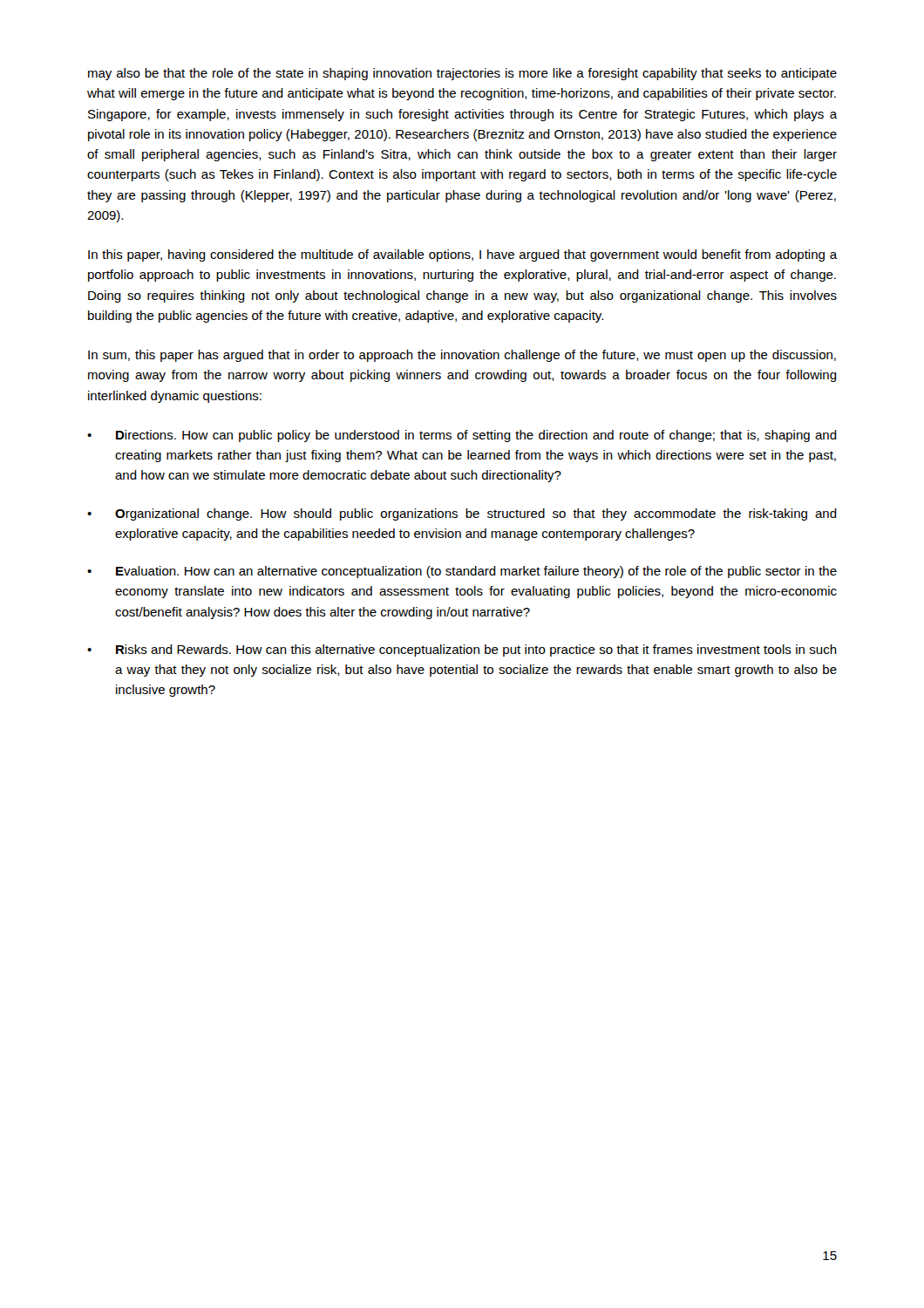Locate the text block that says "may also be that"
Viewport: 924px width, 1308px height.
click(x=462, y=144)
